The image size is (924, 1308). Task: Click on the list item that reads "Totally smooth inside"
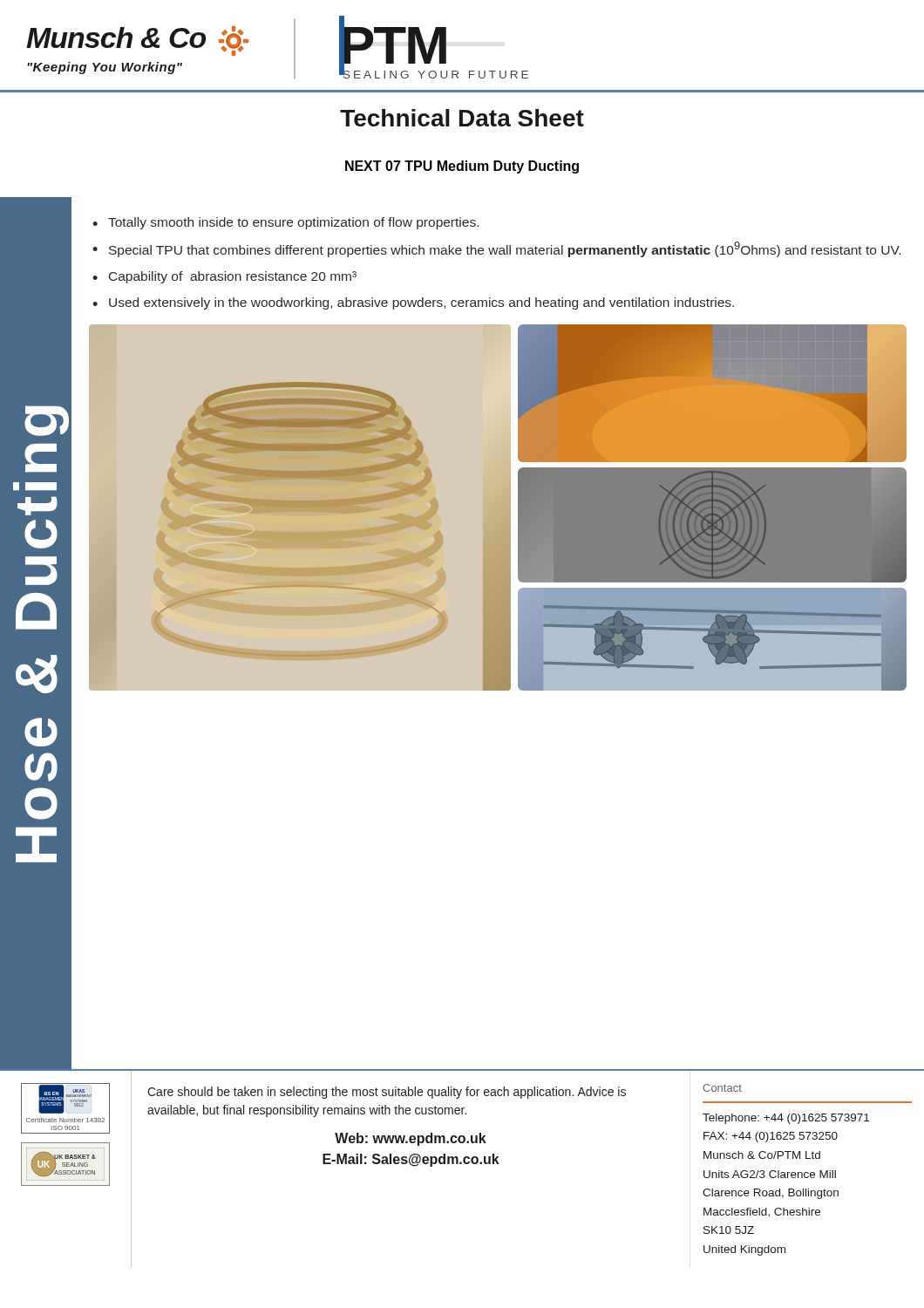294,222
